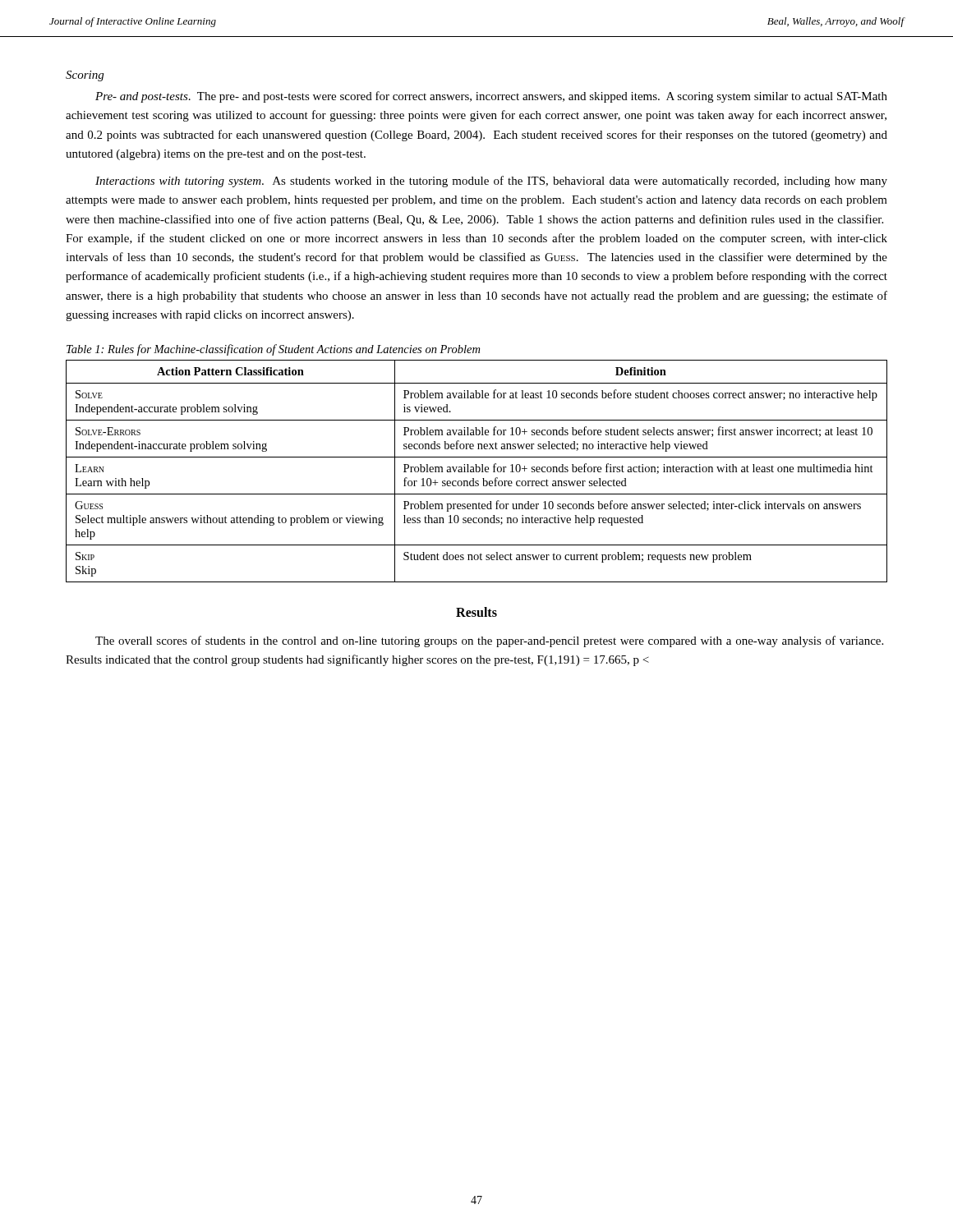Where is the passage that starts "The overall scores of students in"?

click(476, 650)
